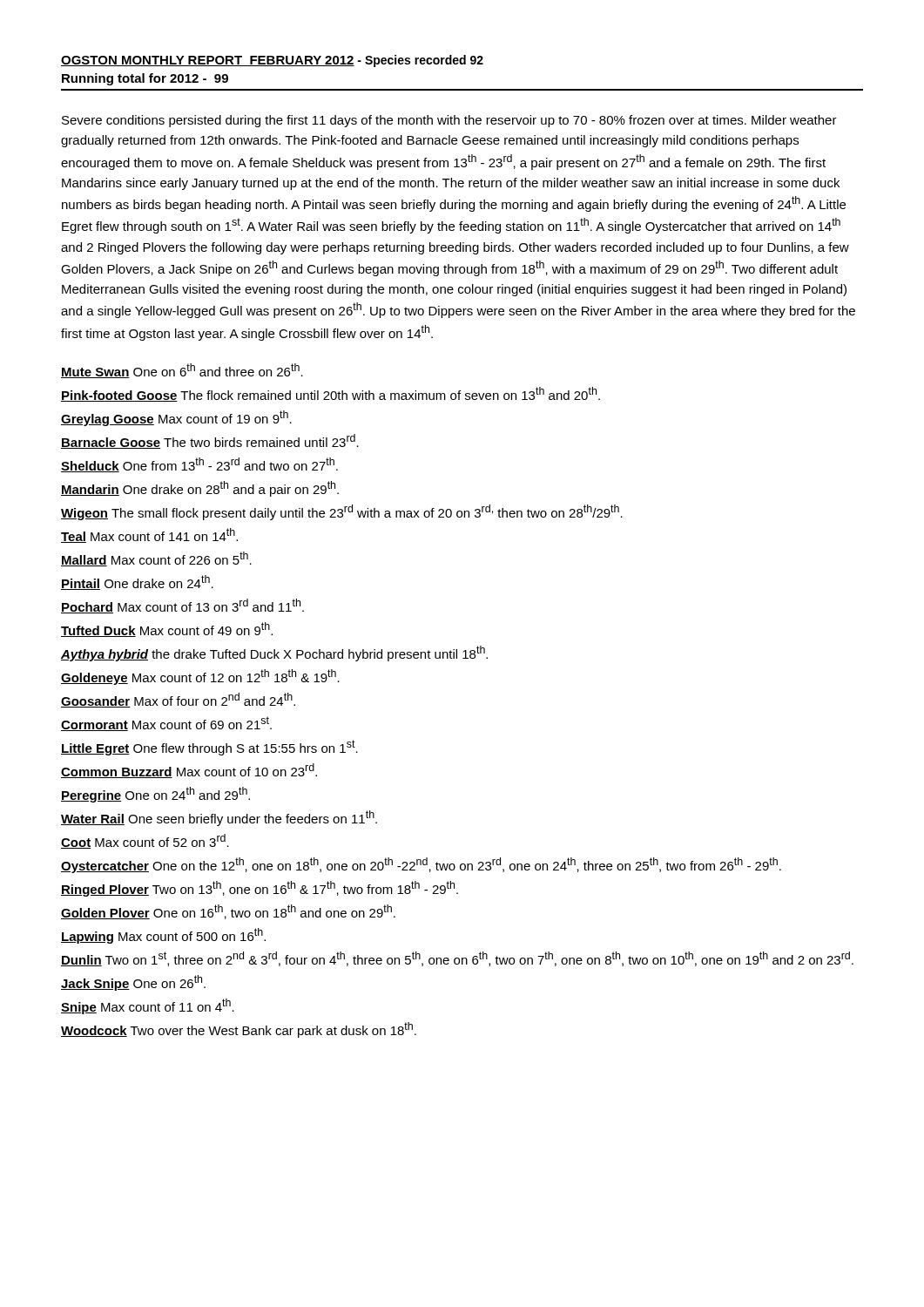The width and height of the screenshot is (924, 1307).
Task: Locate the list item containing "Dunlin Two on 1st,"
Action: (458, 958)
